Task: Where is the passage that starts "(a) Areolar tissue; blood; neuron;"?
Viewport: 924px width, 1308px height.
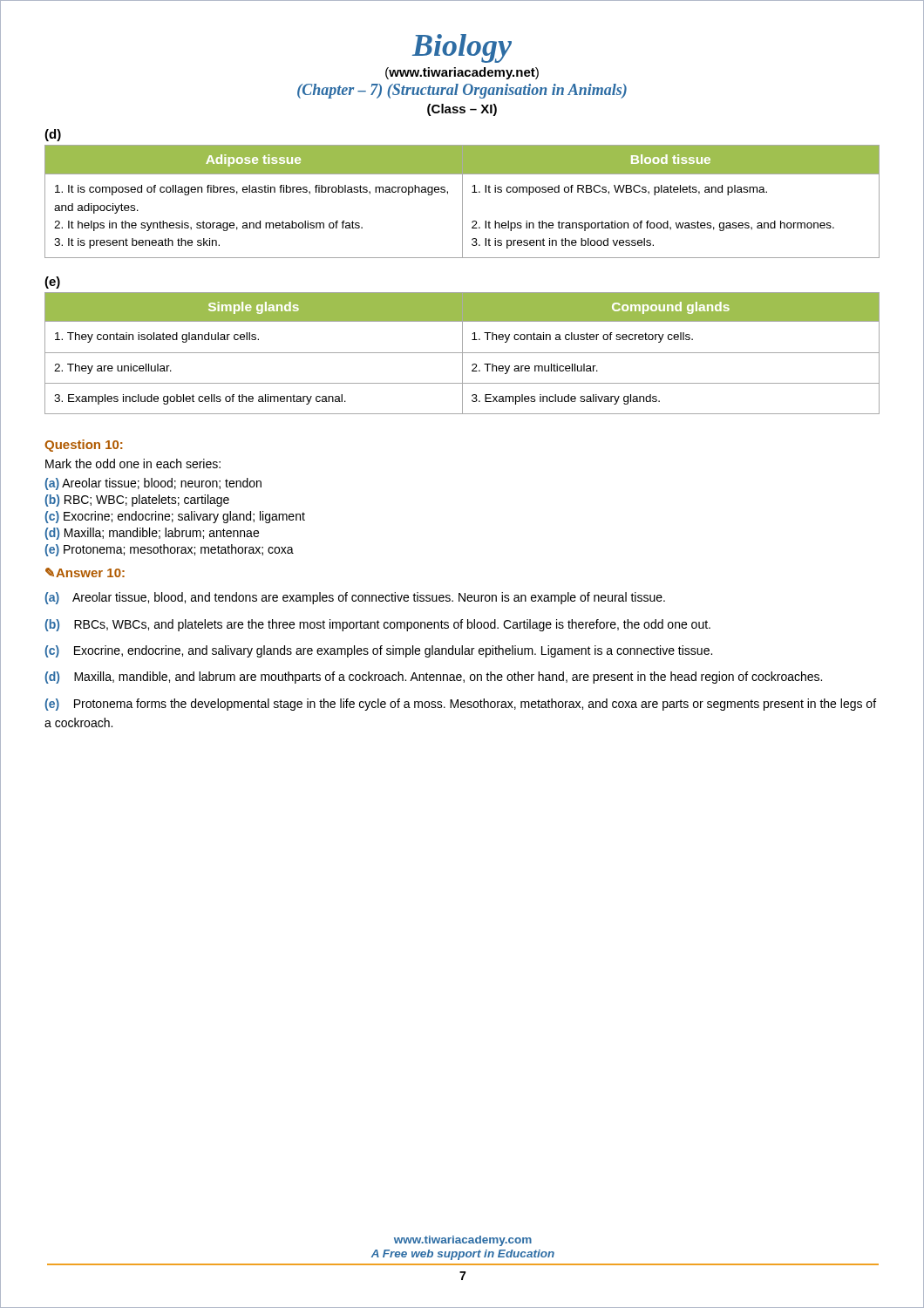Action: click(153, 483)
